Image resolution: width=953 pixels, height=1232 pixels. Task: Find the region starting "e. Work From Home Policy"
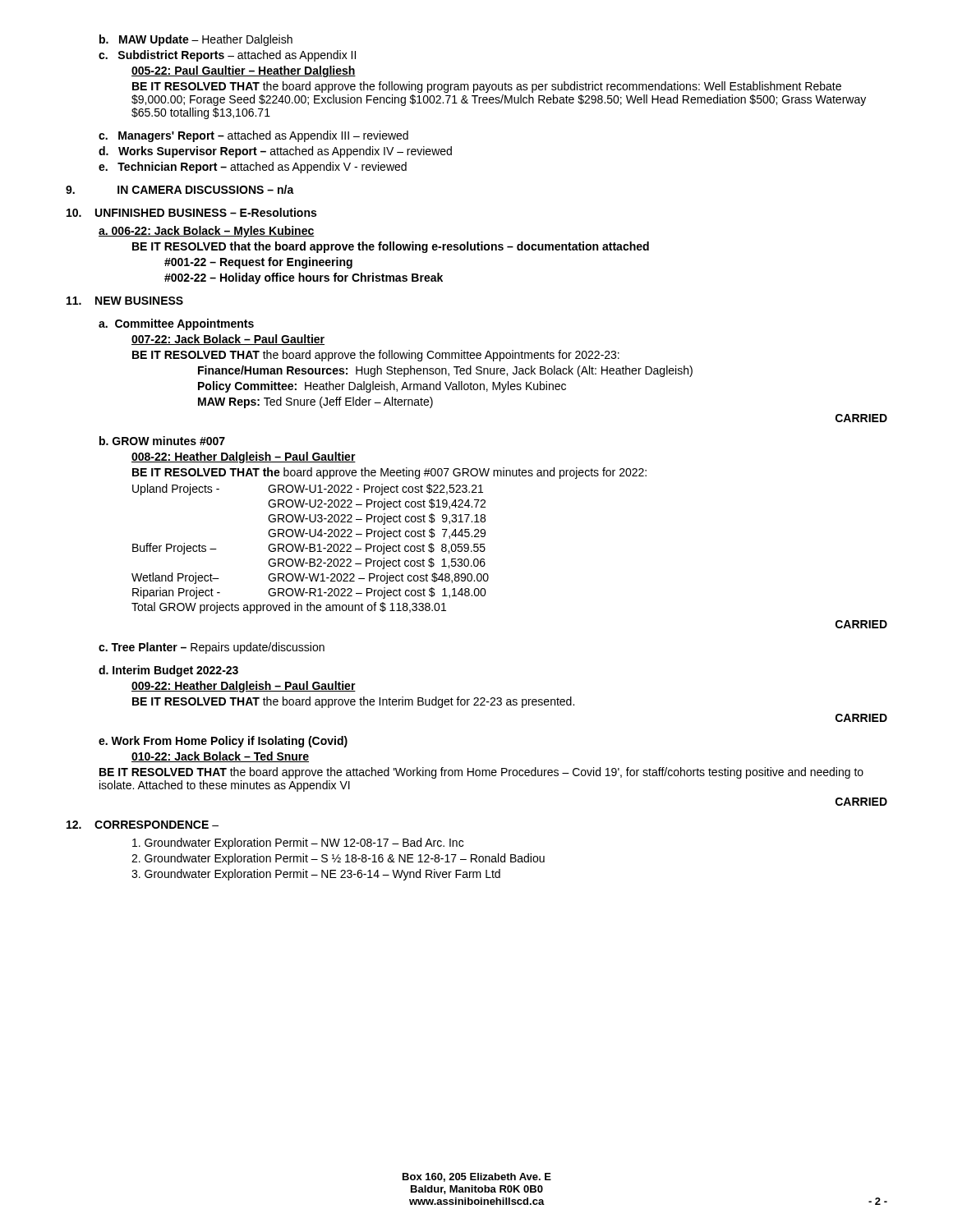(x=493, y=771)
